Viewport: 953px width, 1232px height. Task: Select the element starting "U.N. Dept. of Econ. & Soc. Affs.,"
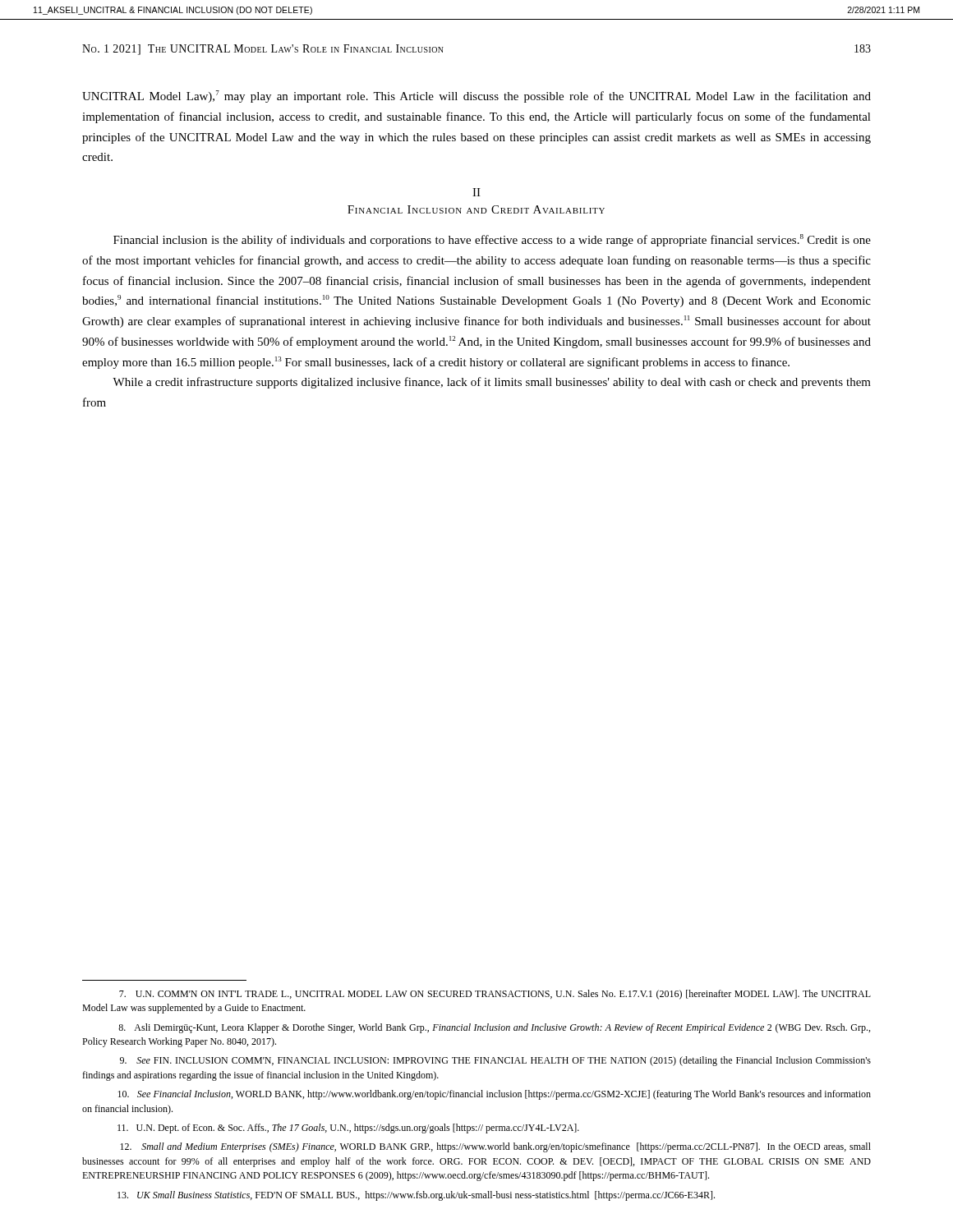tap(476, 1128)
